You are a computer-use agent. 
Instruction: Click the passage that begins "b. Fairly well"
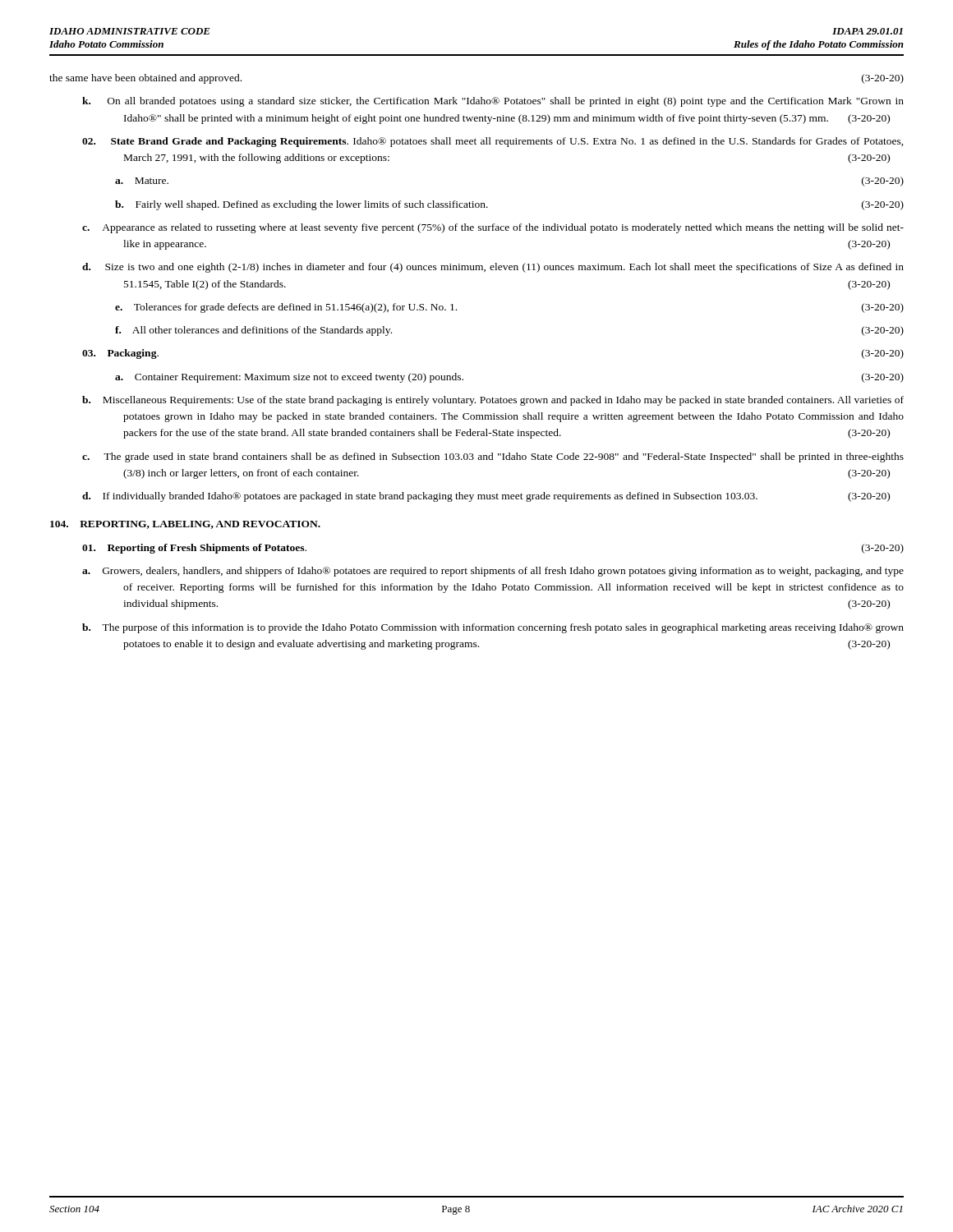tap(315, 205)
